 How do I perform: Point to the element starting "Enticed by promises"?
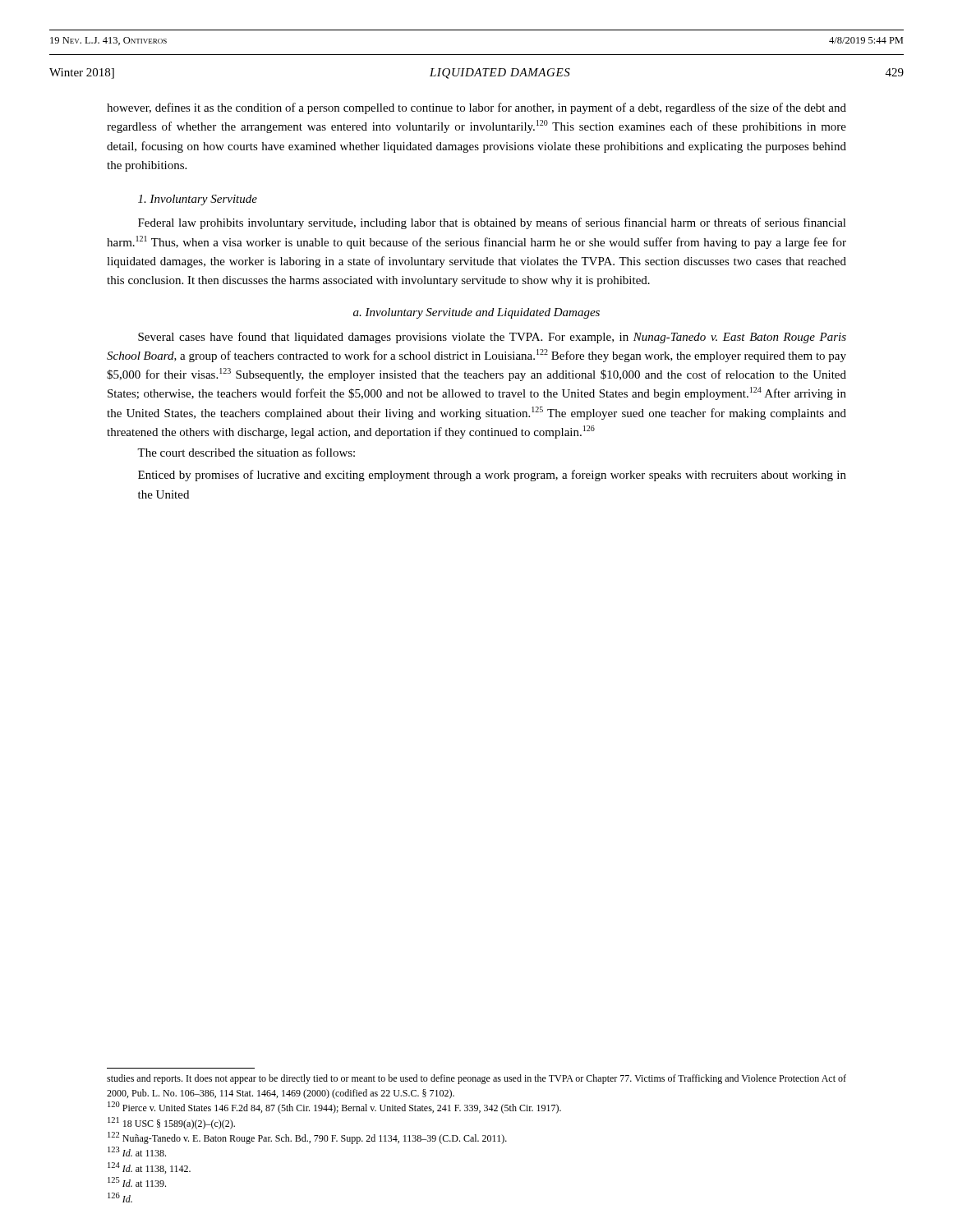(x=492, y=484)
